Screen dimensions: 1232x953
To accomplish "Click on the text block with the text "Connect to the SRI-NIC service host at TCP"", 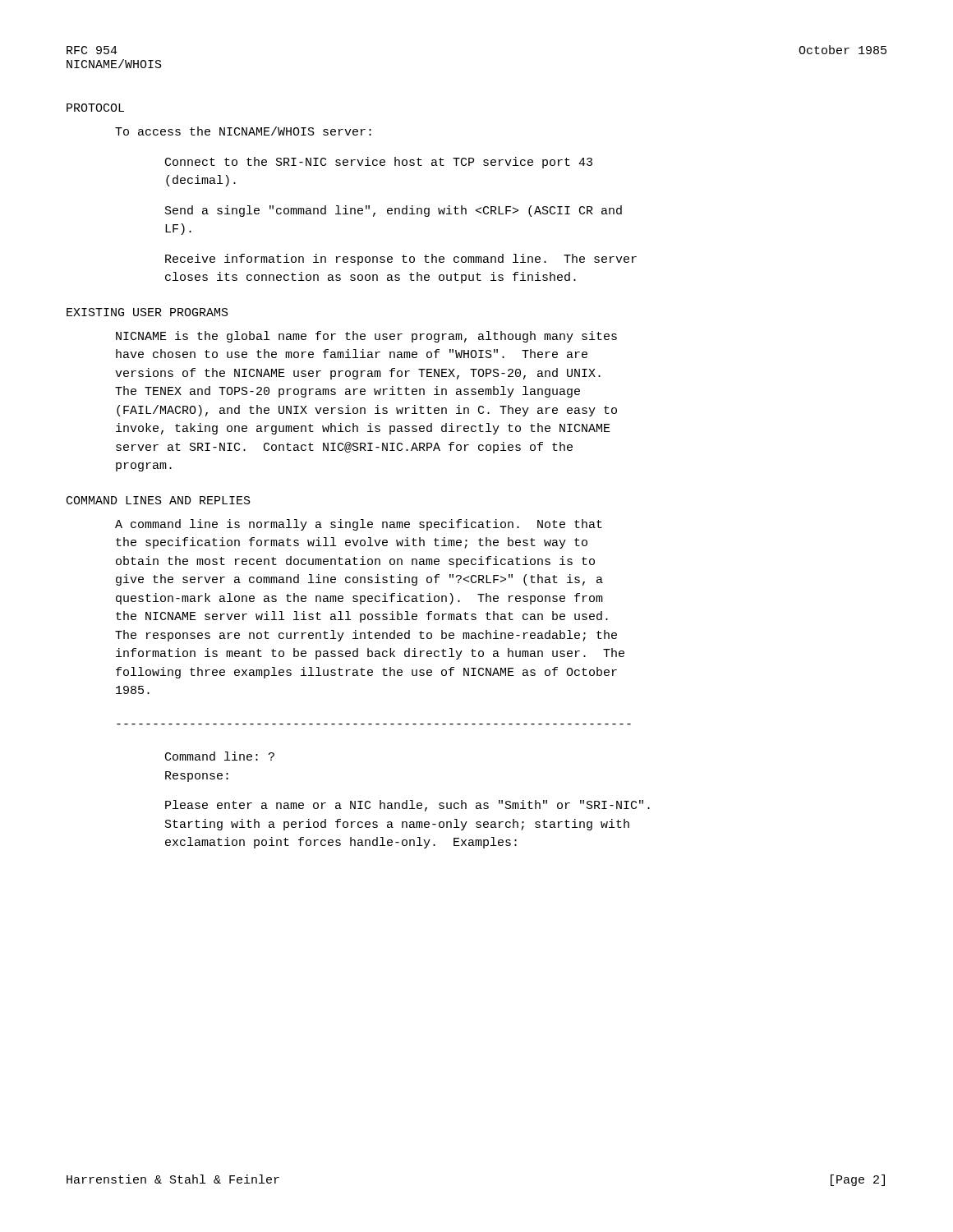I will (379, 172).
